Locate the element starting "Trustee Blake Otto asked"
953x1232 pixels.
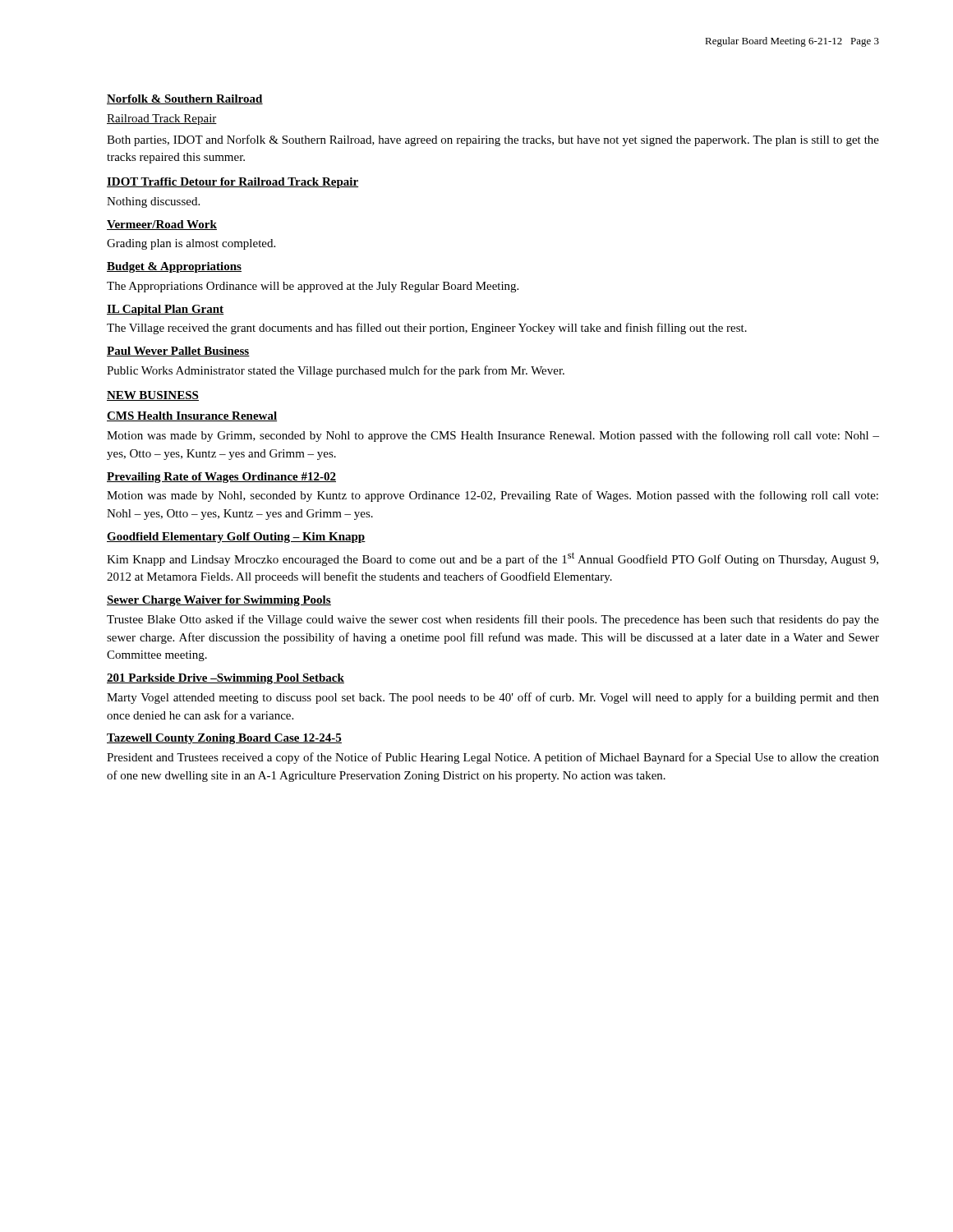[x=493, y=637]
